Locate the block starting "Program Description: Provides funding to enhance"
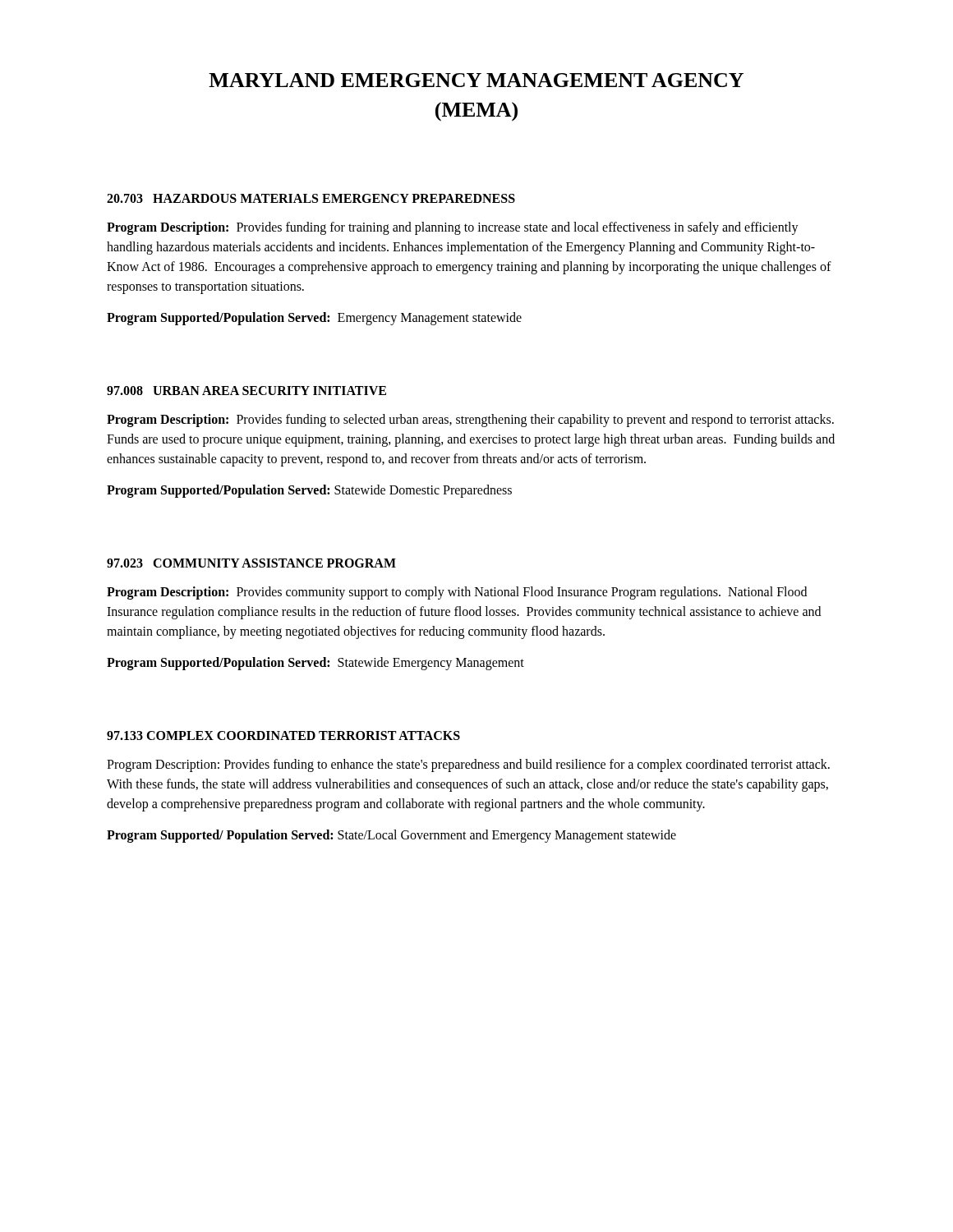Viewport: 953px width, 1232px height. [x=469, y=784]
